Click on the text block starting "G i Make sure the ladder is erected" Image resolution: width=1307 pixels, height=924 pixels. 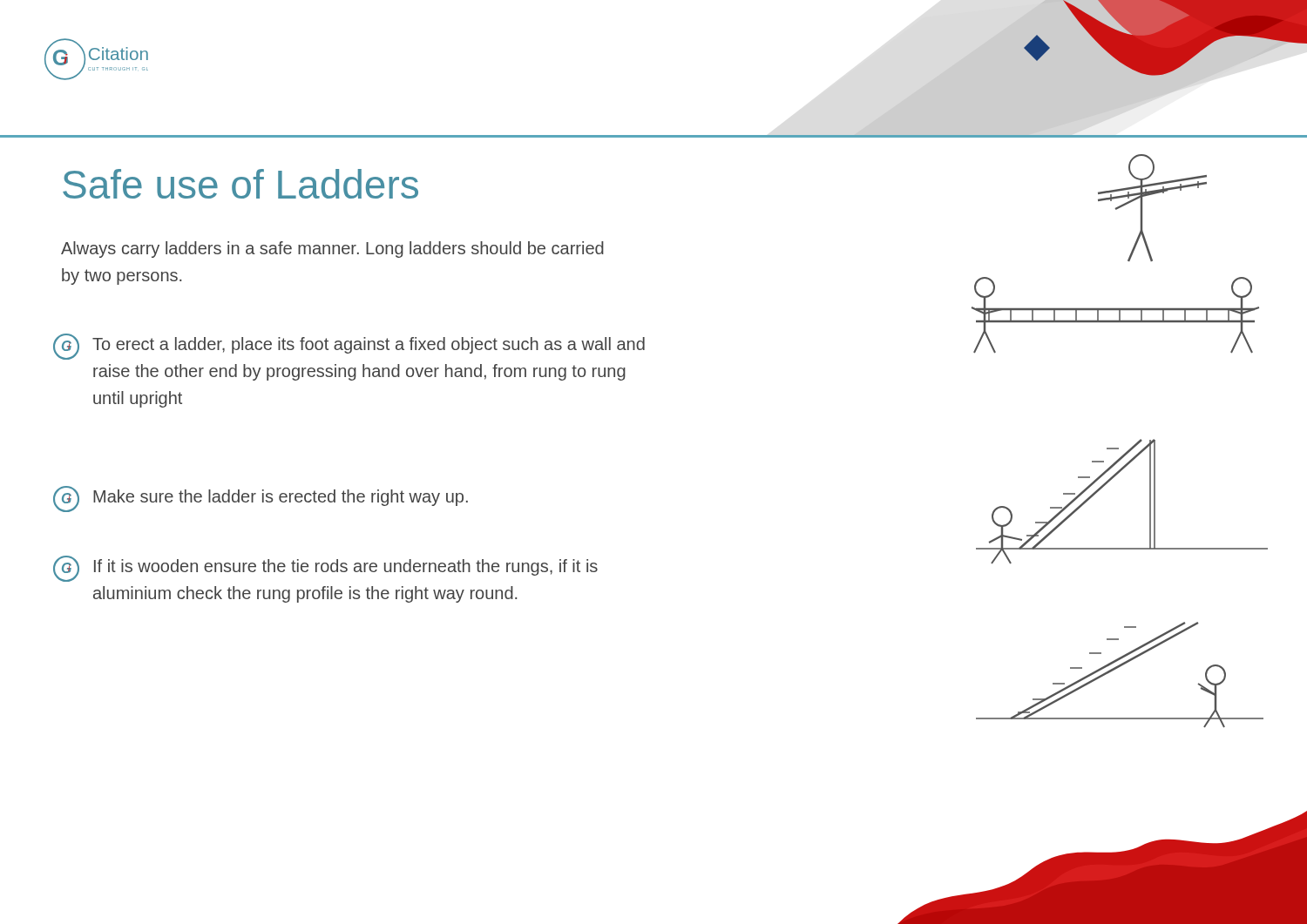261,498
